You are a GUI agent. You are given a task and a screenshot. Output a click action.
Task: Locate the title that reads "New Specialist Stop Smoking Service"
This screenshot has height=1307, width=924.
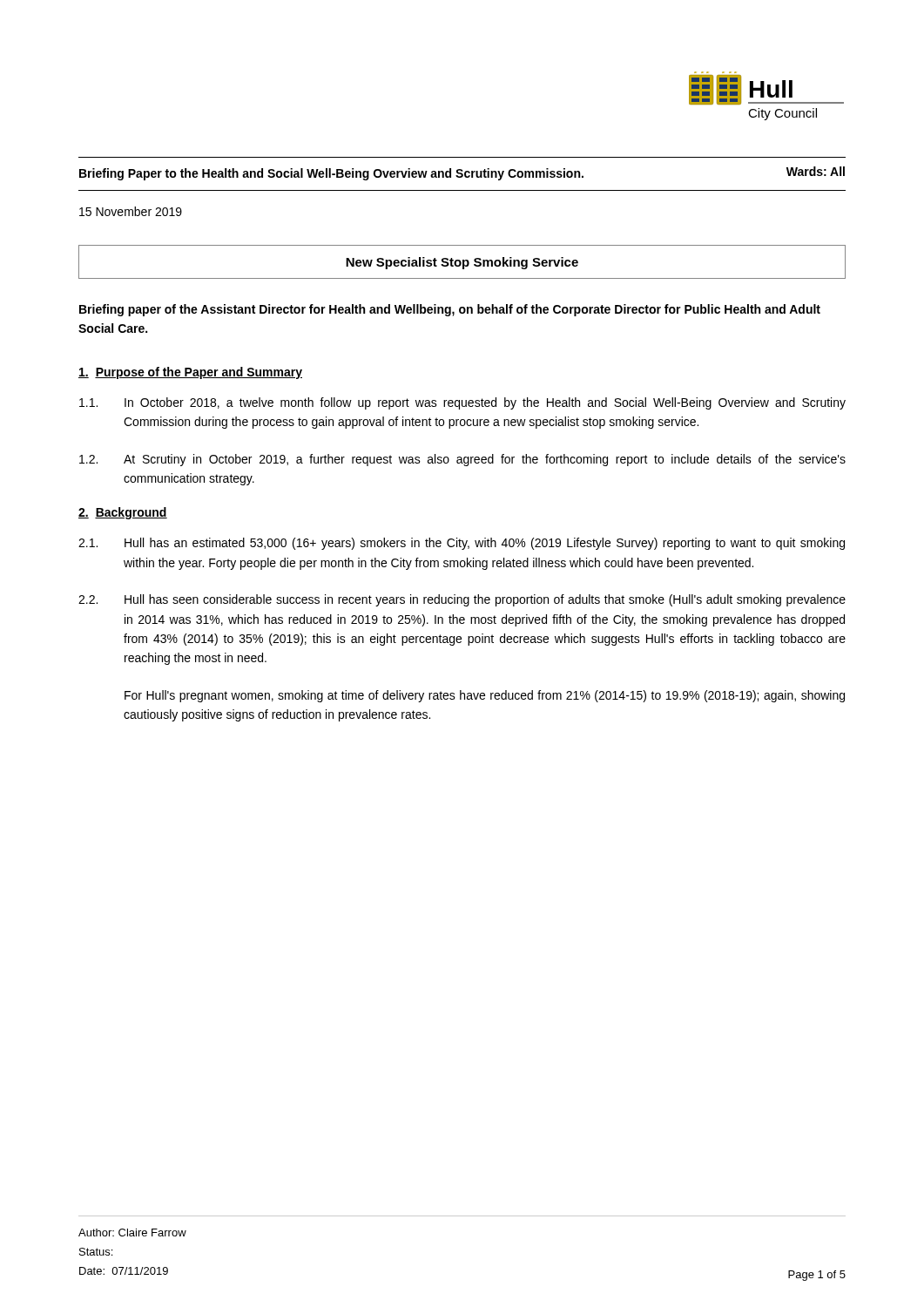(x=462, y=262)
